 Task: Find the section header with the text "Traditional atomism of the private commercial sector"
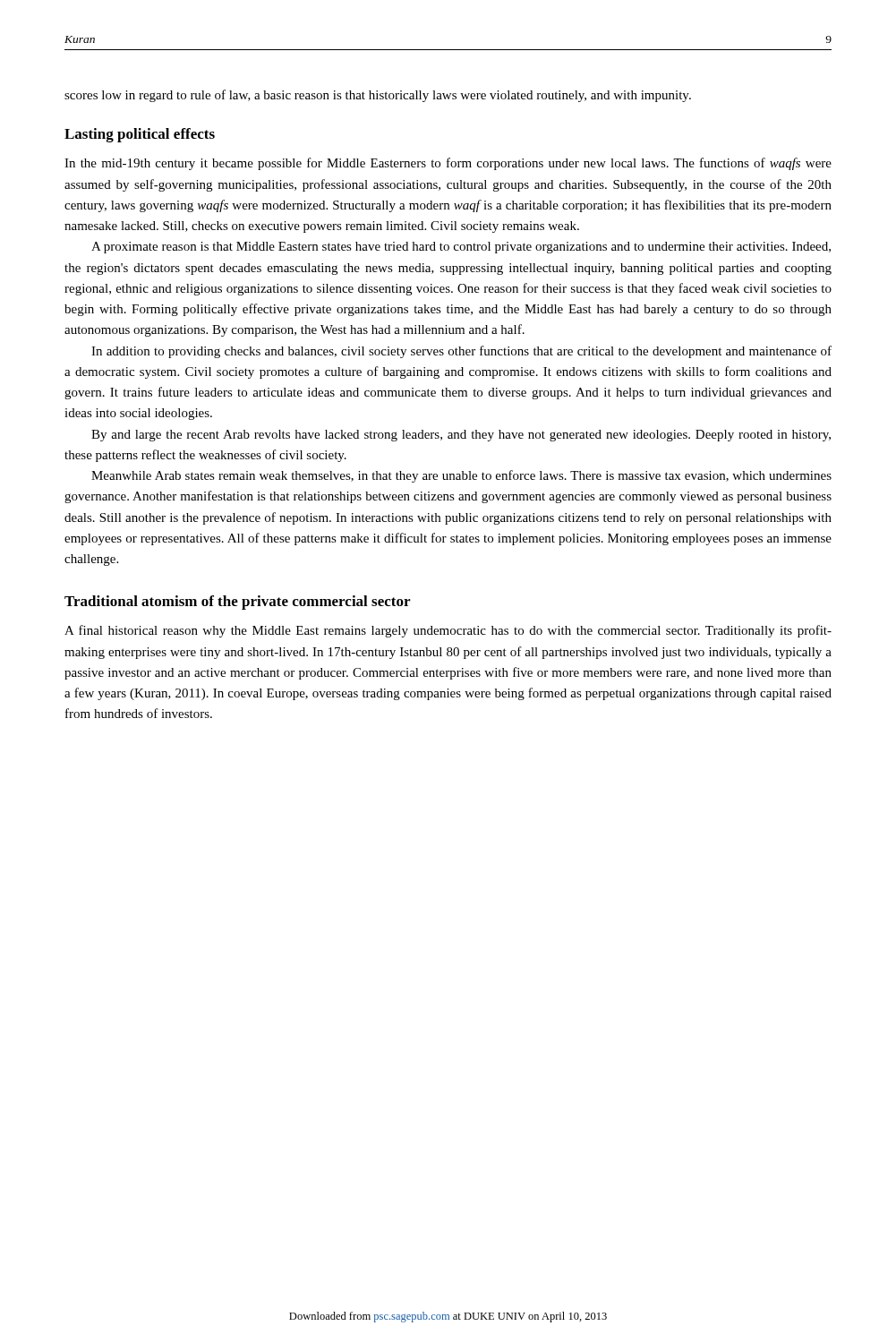click(237, 601)
